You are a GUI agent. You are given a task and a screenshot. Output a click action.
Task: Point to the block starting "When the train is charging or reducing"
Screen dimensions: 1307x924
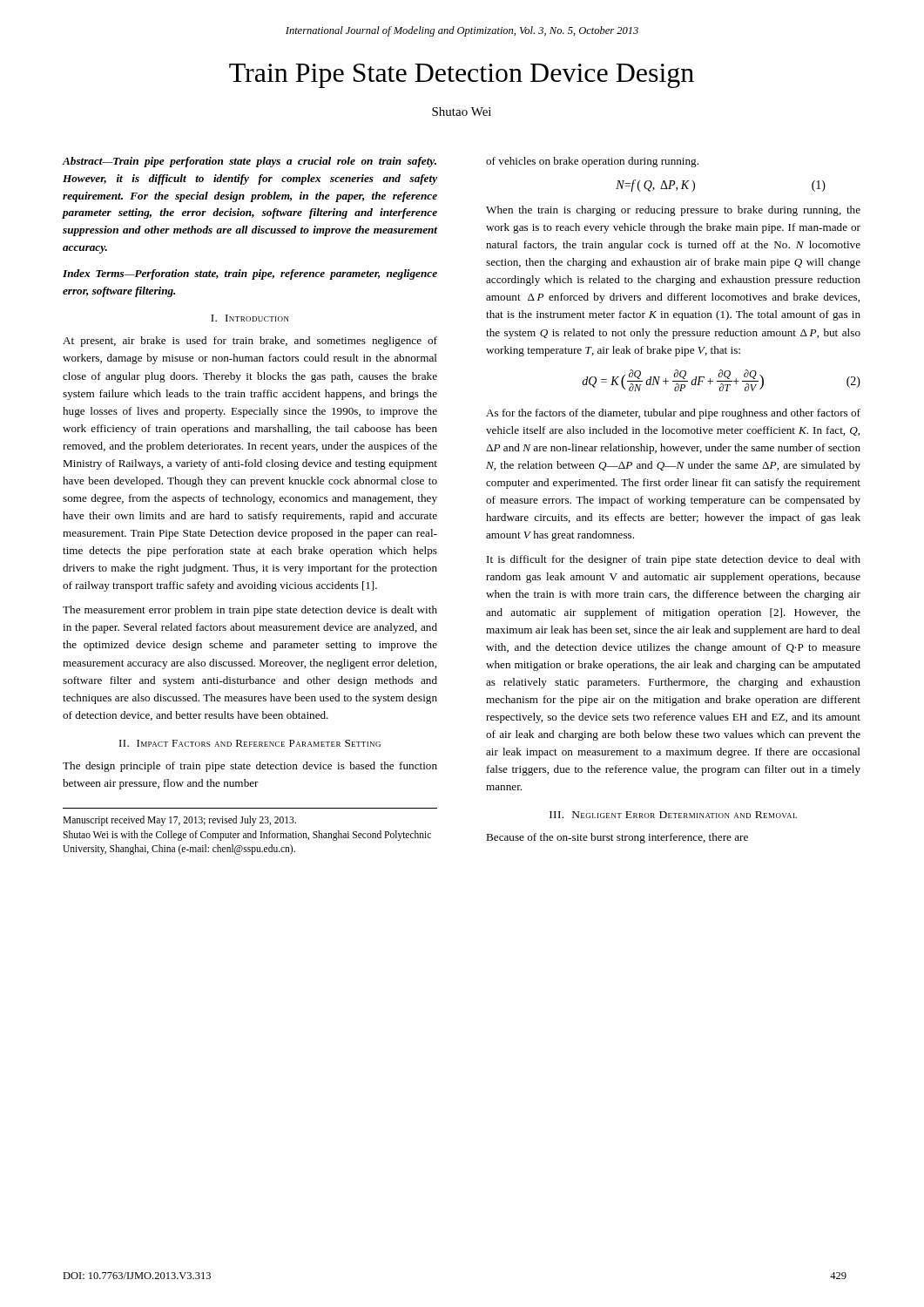[x=673, y=280]
